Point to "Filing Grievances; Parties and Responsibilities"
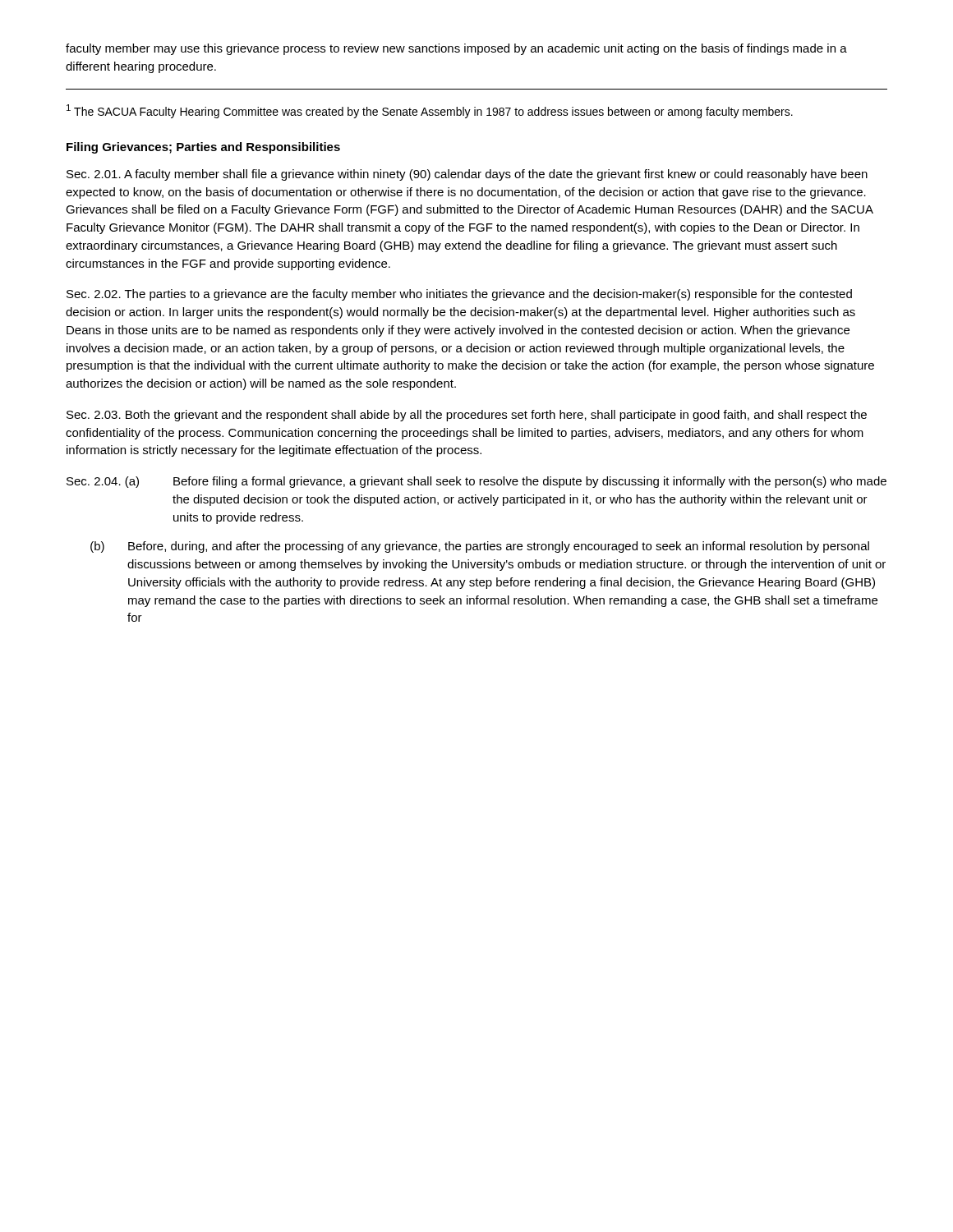Image resolution: width=953 pixels, height=1232 pixels. tap(203, 148)
